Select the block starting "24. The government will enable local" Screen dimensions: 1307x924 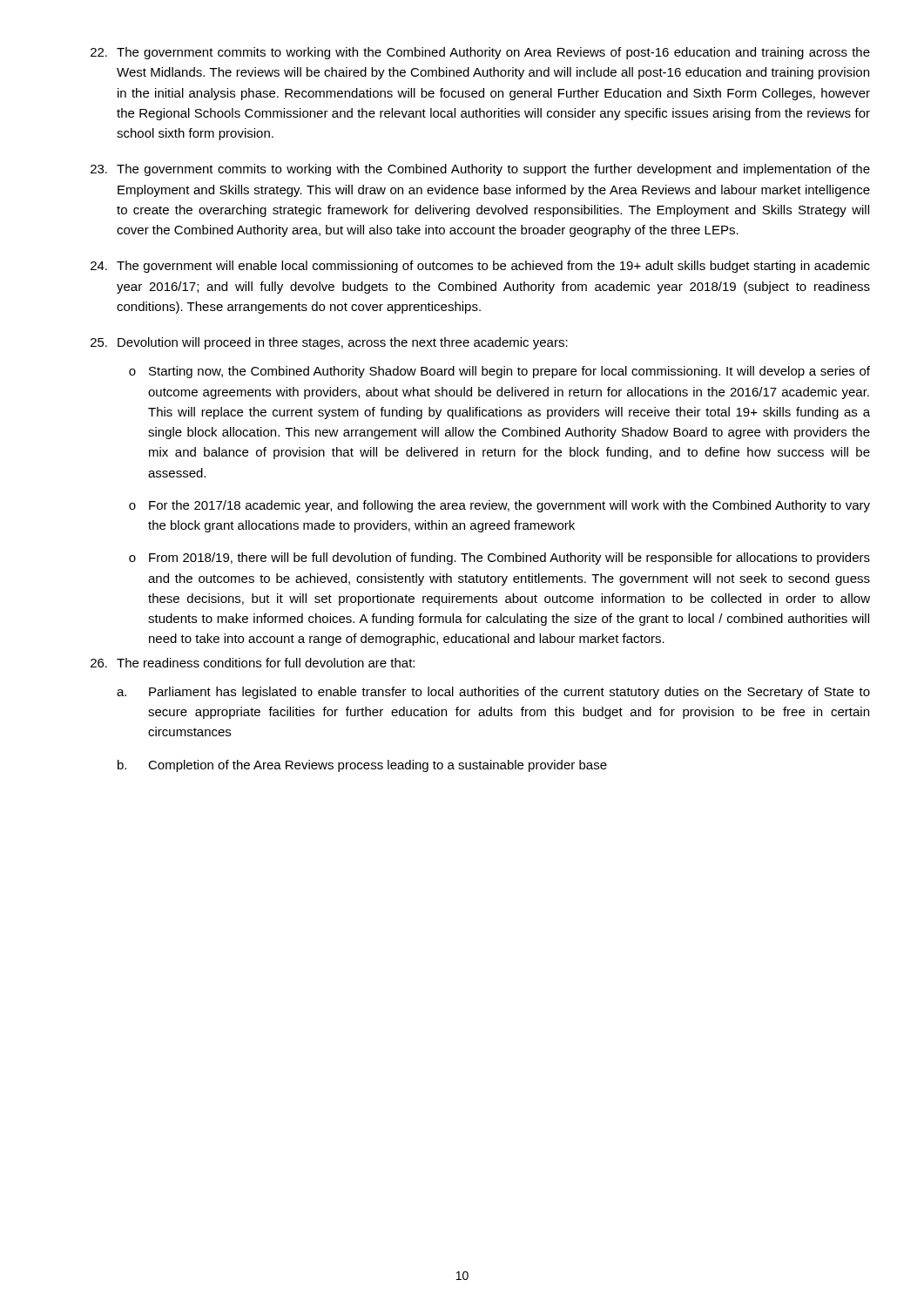point(465,286)
